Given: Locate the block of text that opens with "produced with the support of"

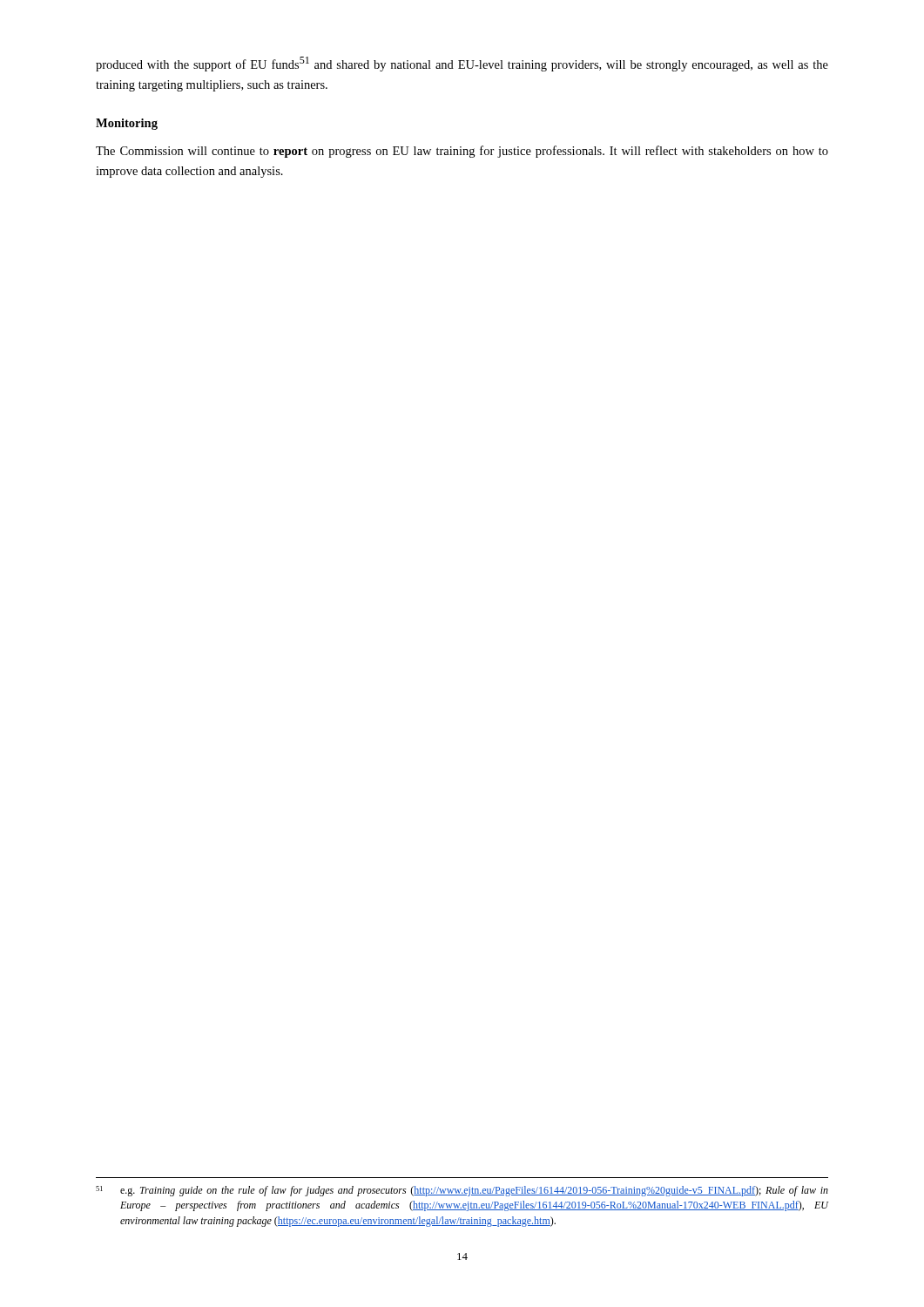Looking at the screenshot, I should 462,73.
